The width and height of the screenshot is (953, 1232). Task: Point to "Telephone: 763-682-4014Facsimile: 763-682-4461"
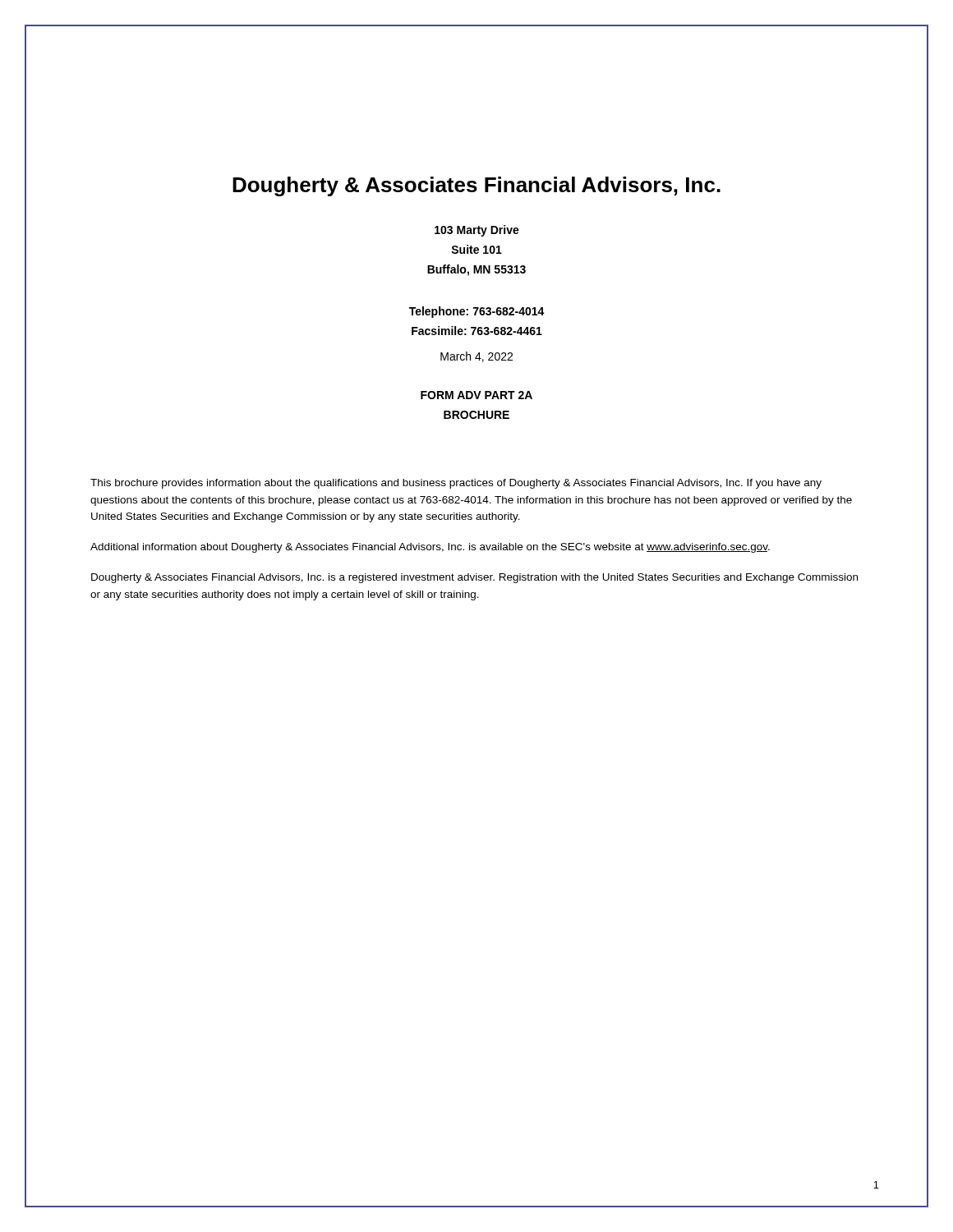(x=476, y=321)
